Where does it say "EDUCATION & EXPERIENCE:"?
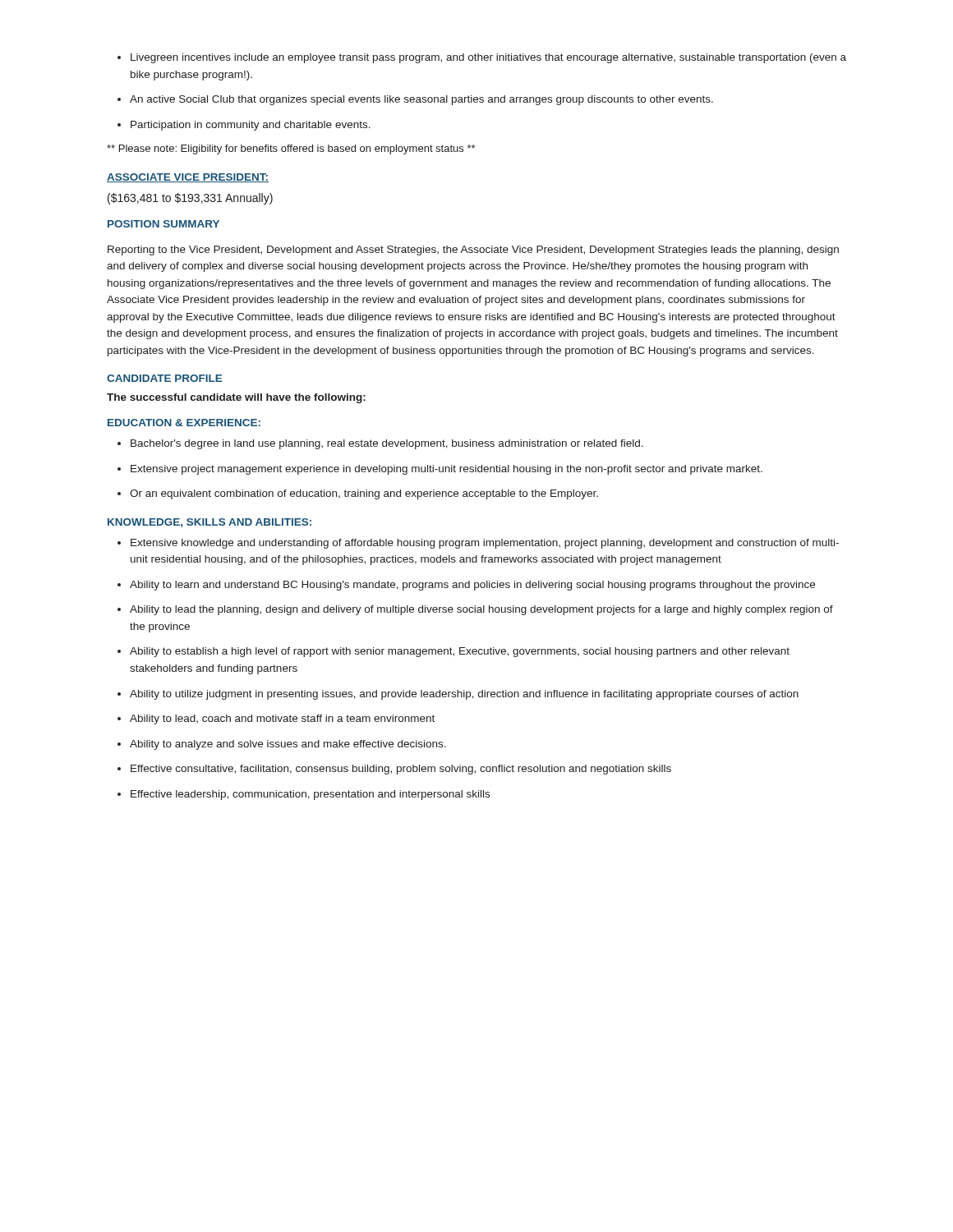Image resolution: width=953 pixels, height=1232 pixels. point(184,423)
